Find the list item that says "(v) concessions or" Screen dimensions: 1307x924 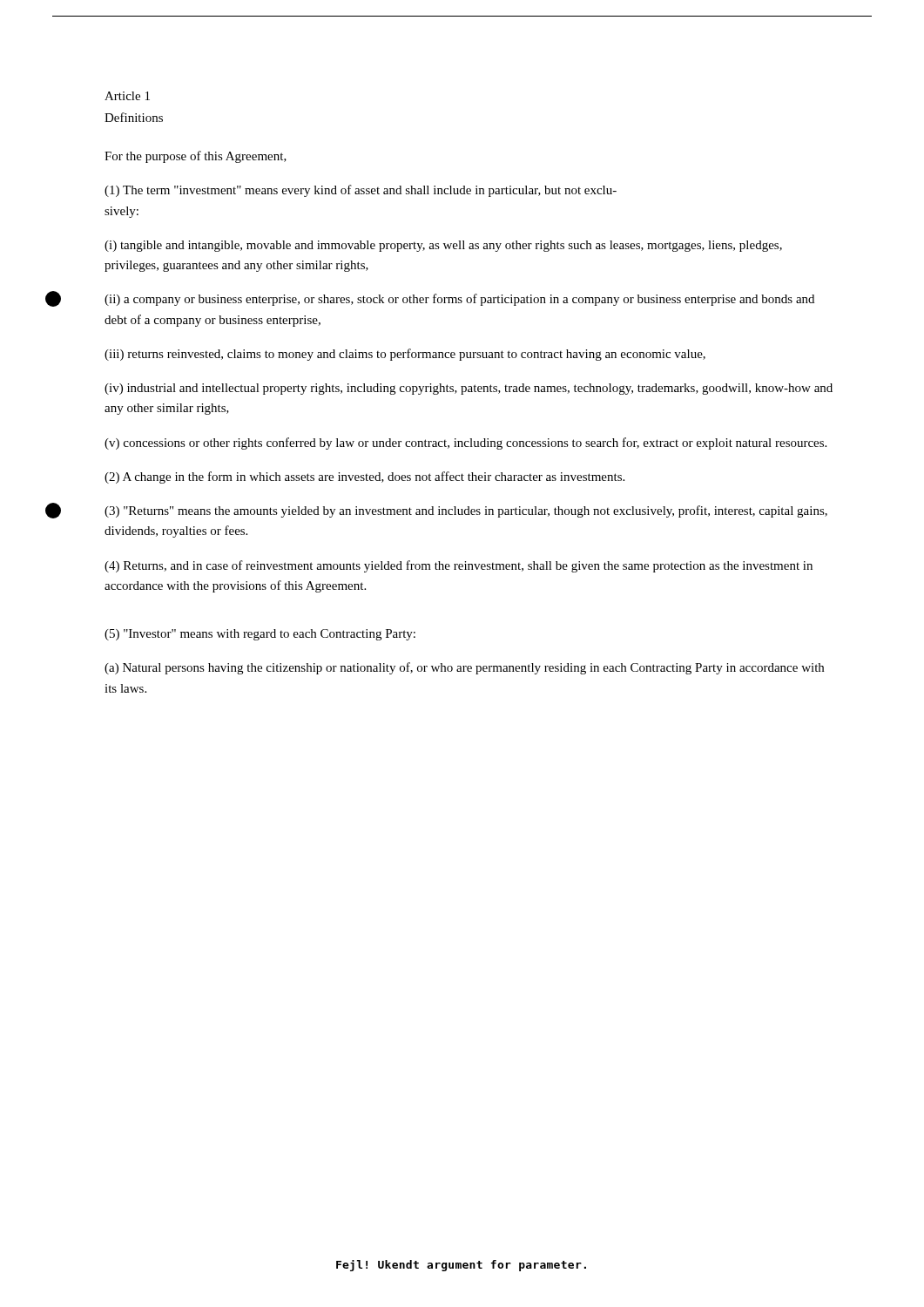coord(466,442)
